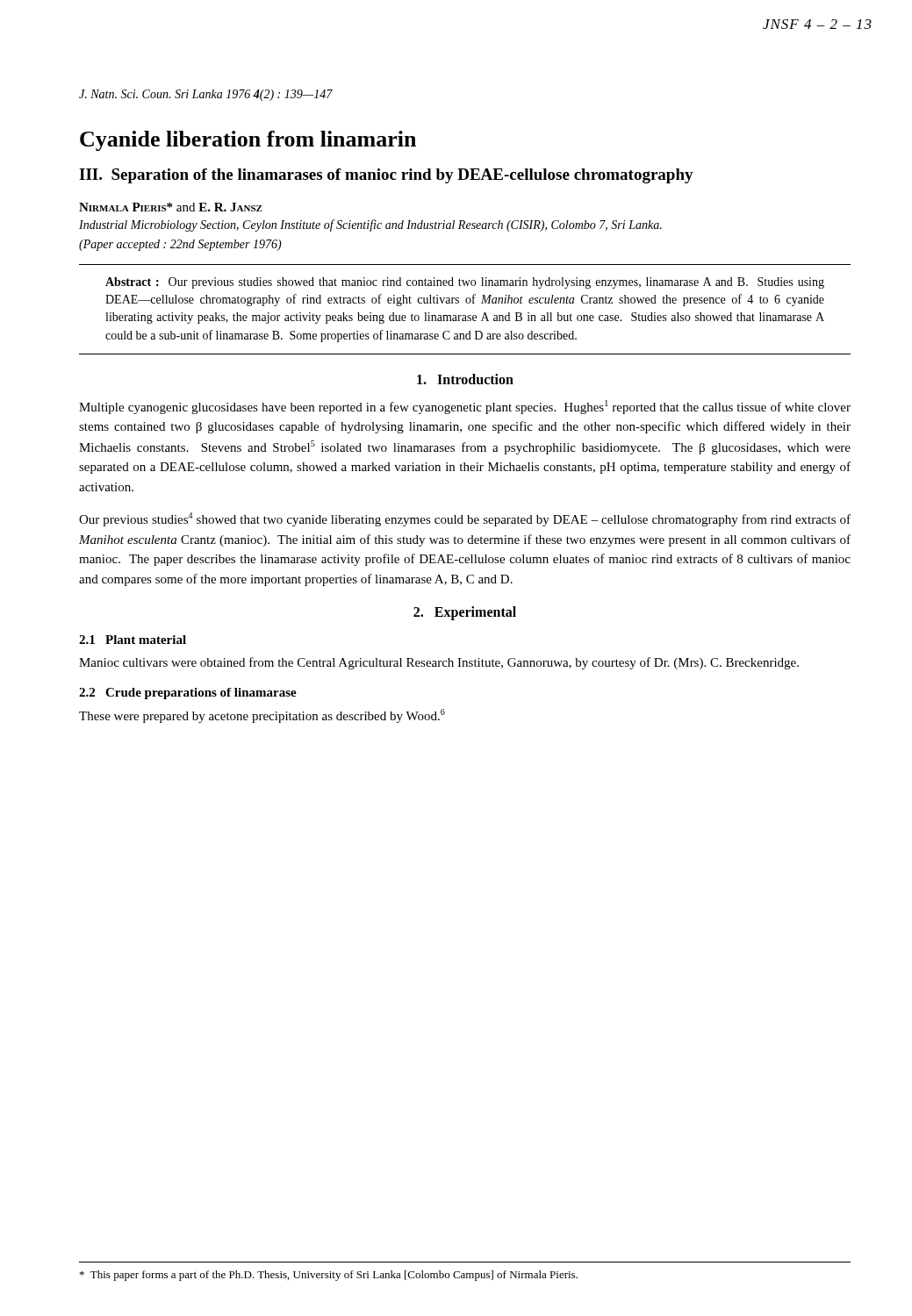This screenshot has width=912, height=1316.
Task: Click on the section header with the text "2.1 Plant material"
Action: 133,640
